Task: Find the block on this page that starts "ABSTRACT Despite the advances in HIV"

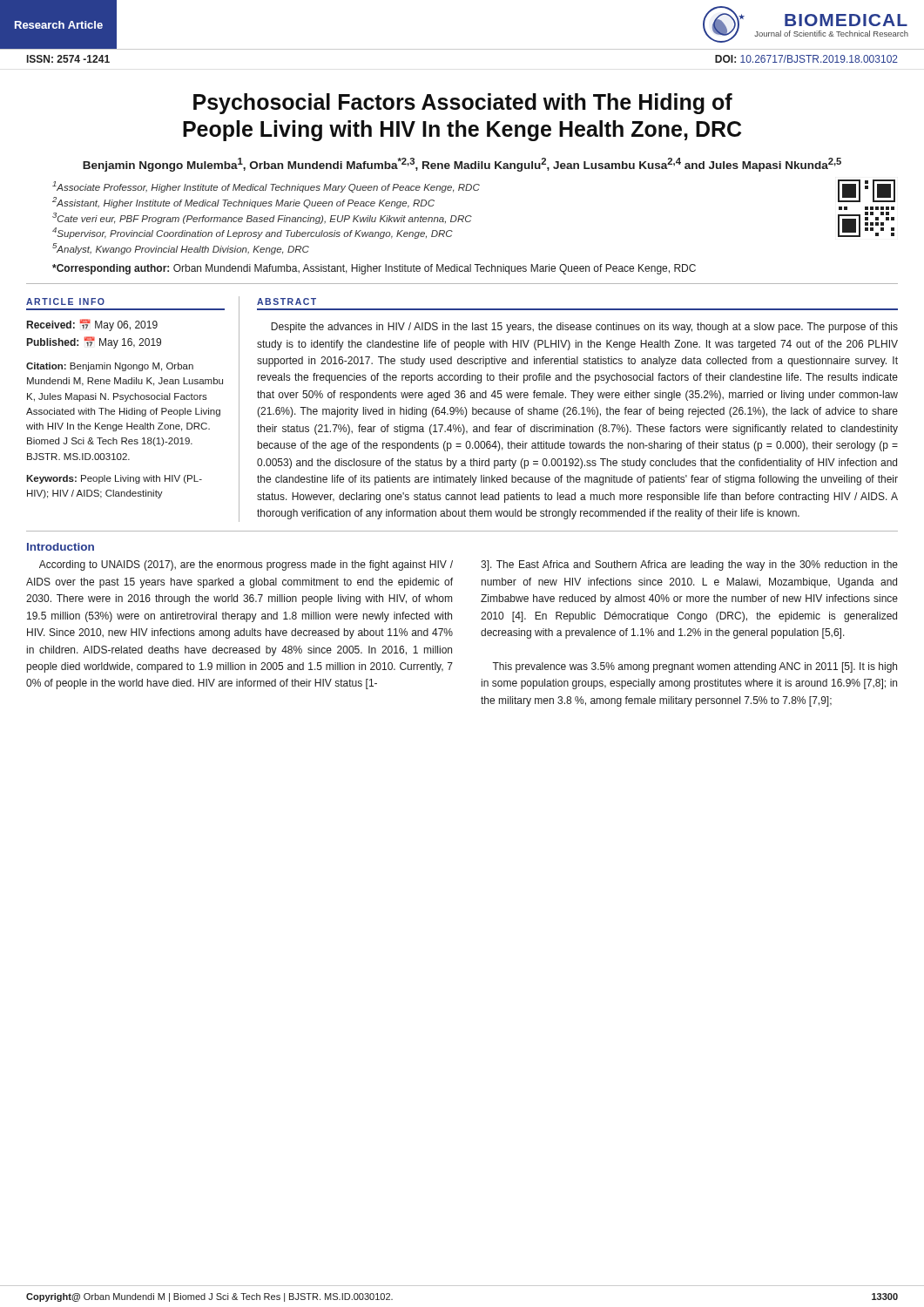Action: (x=577, y=409)
